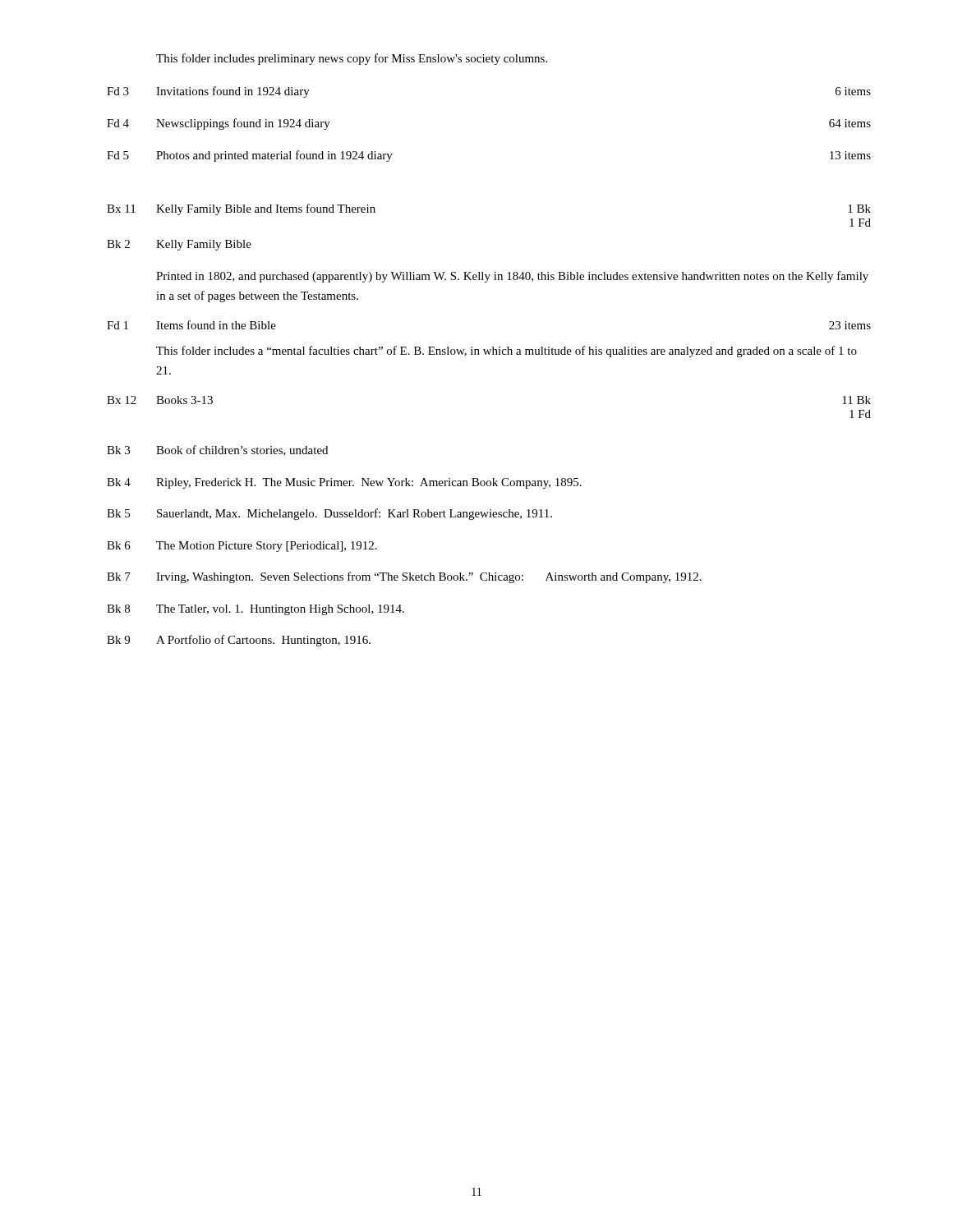The height and width of the screenshot is (1232, 953).
Task: Click on the text block that says "Printed in 1802, and purchased (apparently) by"
Action: click(x=512, y=286)
